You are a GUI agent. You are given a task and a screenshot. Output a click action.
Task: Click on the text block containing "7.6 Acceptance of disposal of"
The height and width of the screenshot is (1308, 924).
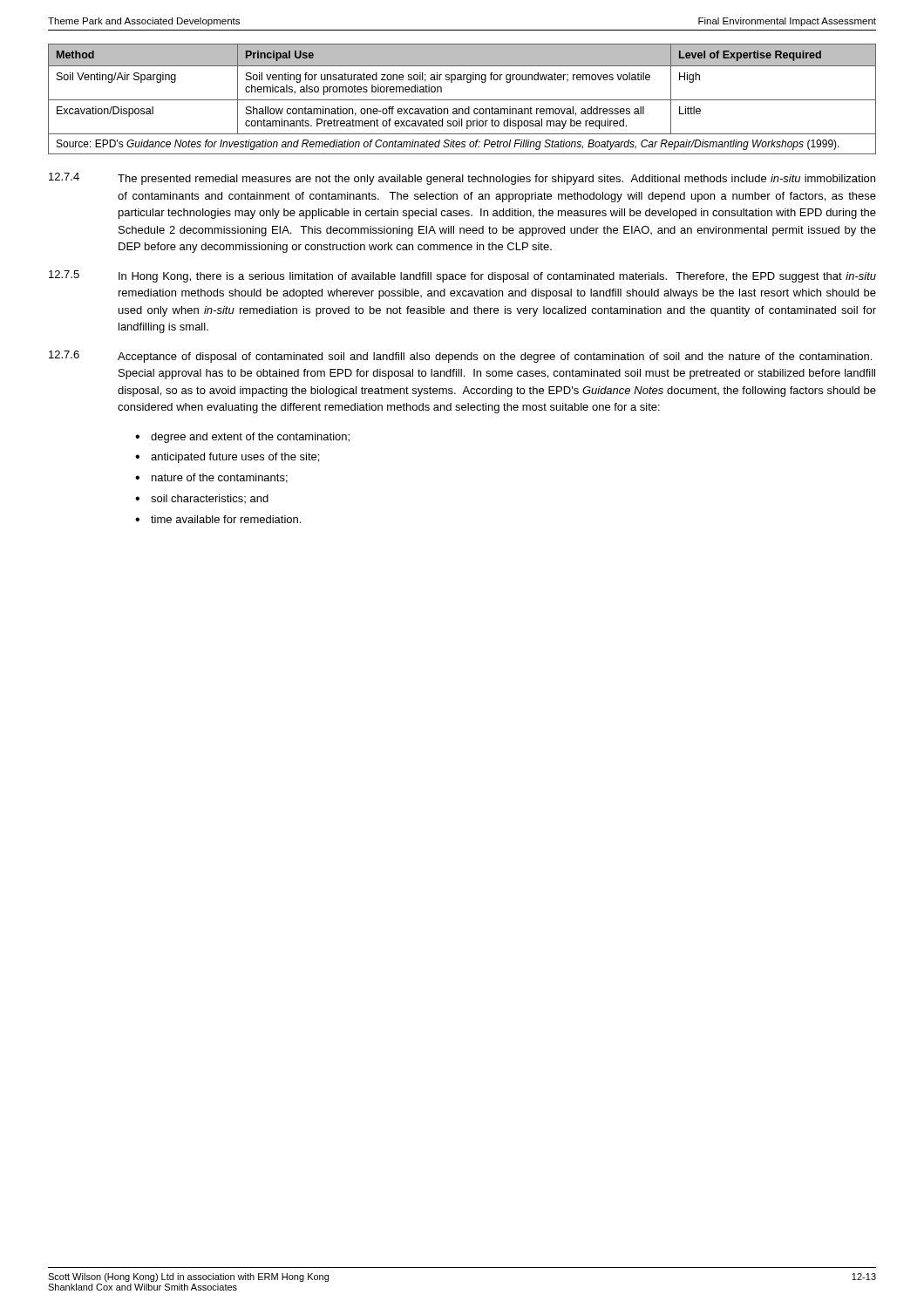click(462, 382)
